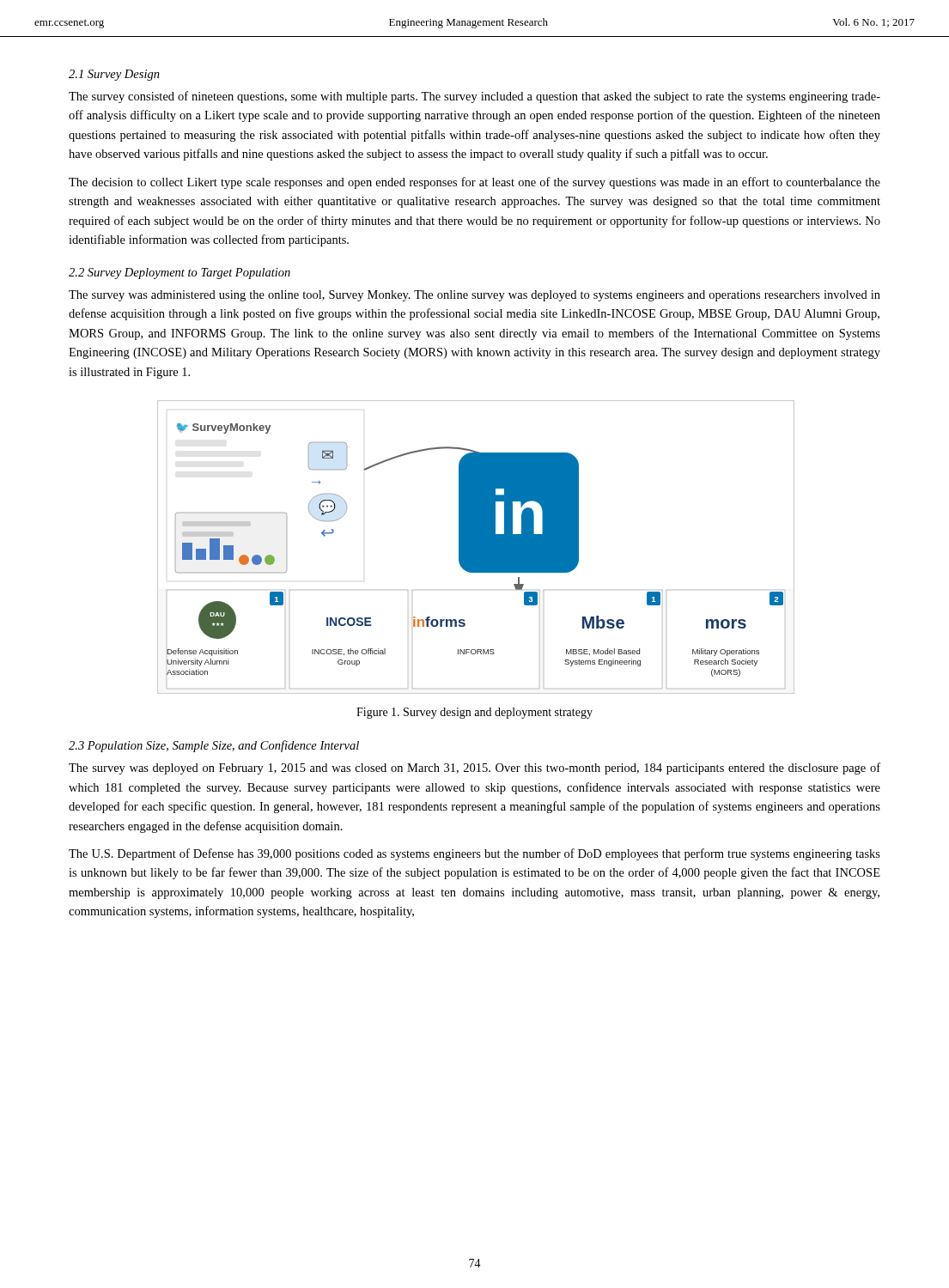The width and height of the screenshot is (949, 1288).
Task: Where does it say "Figure 1. Survey design and deployment strategy"?
Action: pos(474,712)
